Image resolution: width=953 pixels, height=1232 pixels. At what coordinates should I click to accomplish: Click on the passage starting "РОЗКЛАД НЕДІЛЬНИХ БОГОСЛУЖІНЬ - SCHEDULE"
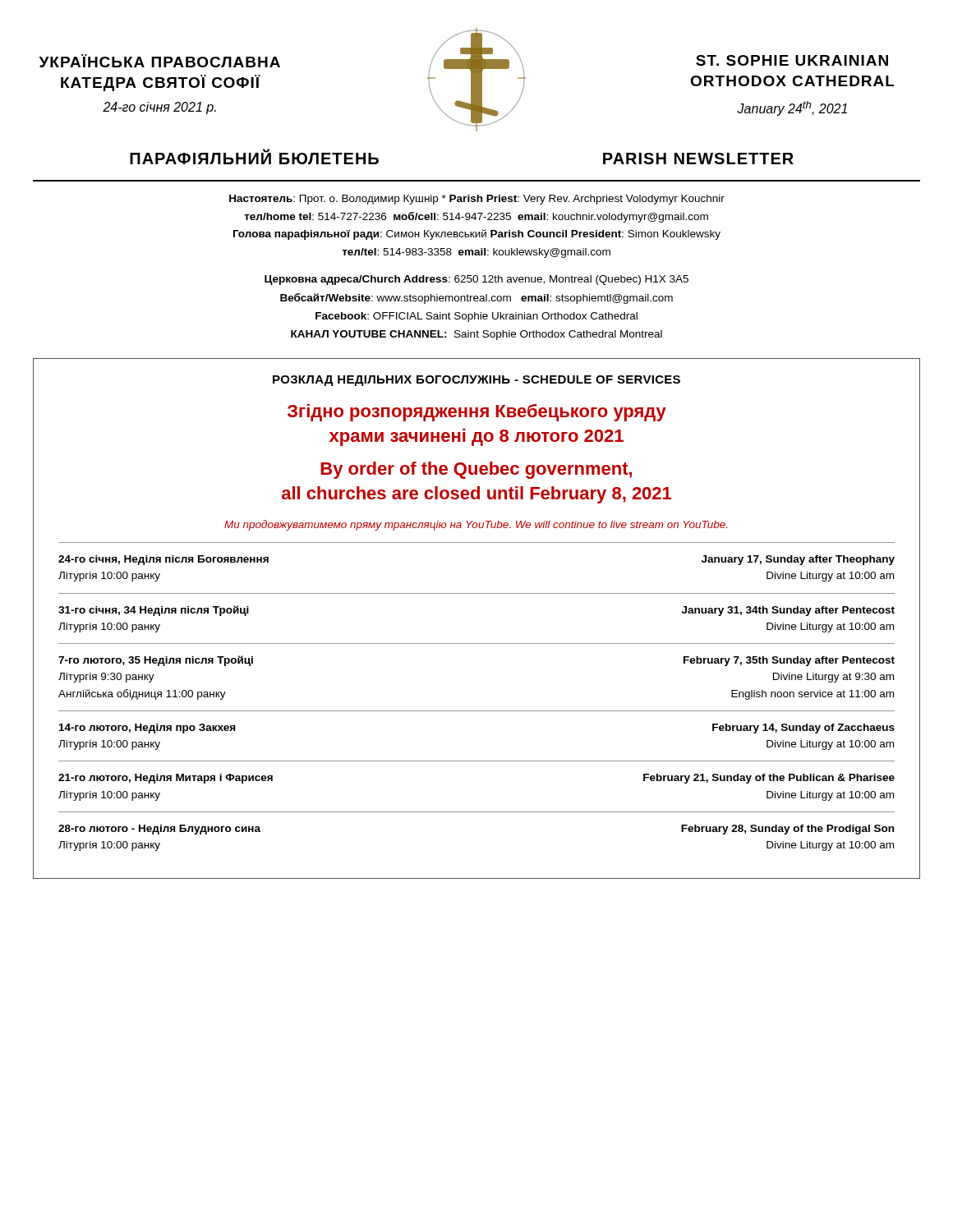[x=476, y=379]
